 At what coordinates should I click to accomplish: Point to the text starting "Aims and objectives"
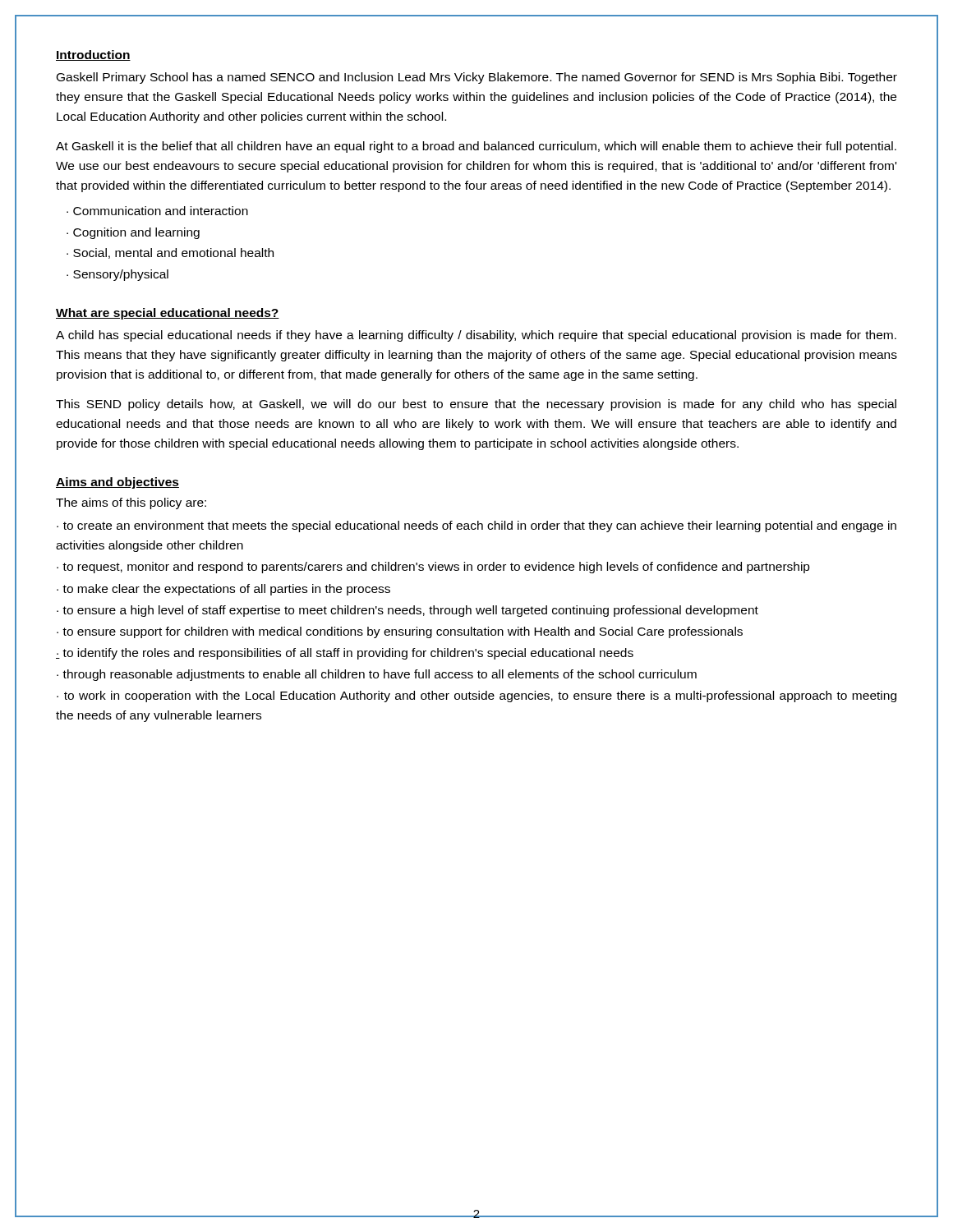[117, 482]
